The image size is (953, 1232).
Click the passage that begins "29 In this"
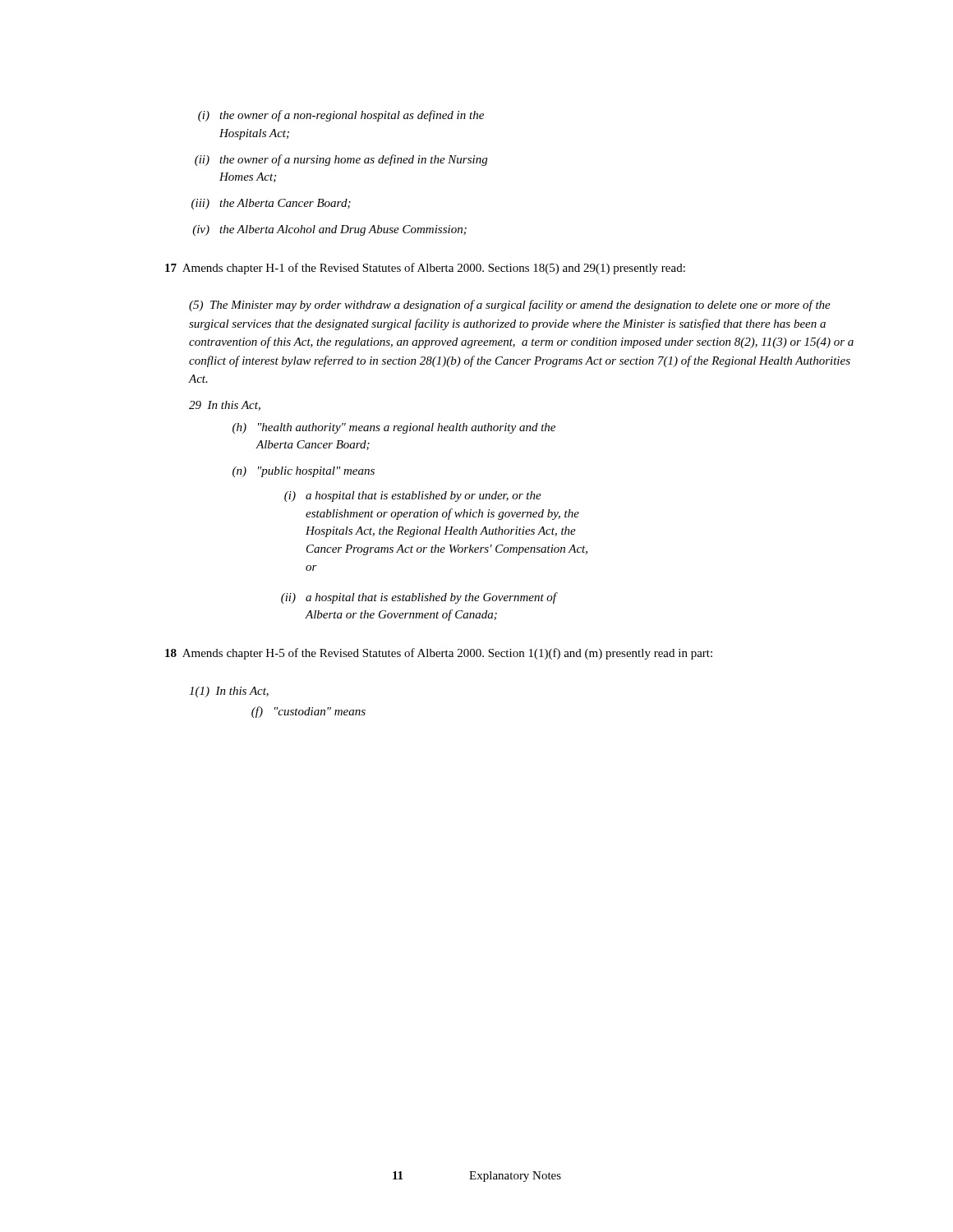tap(225, 405)
